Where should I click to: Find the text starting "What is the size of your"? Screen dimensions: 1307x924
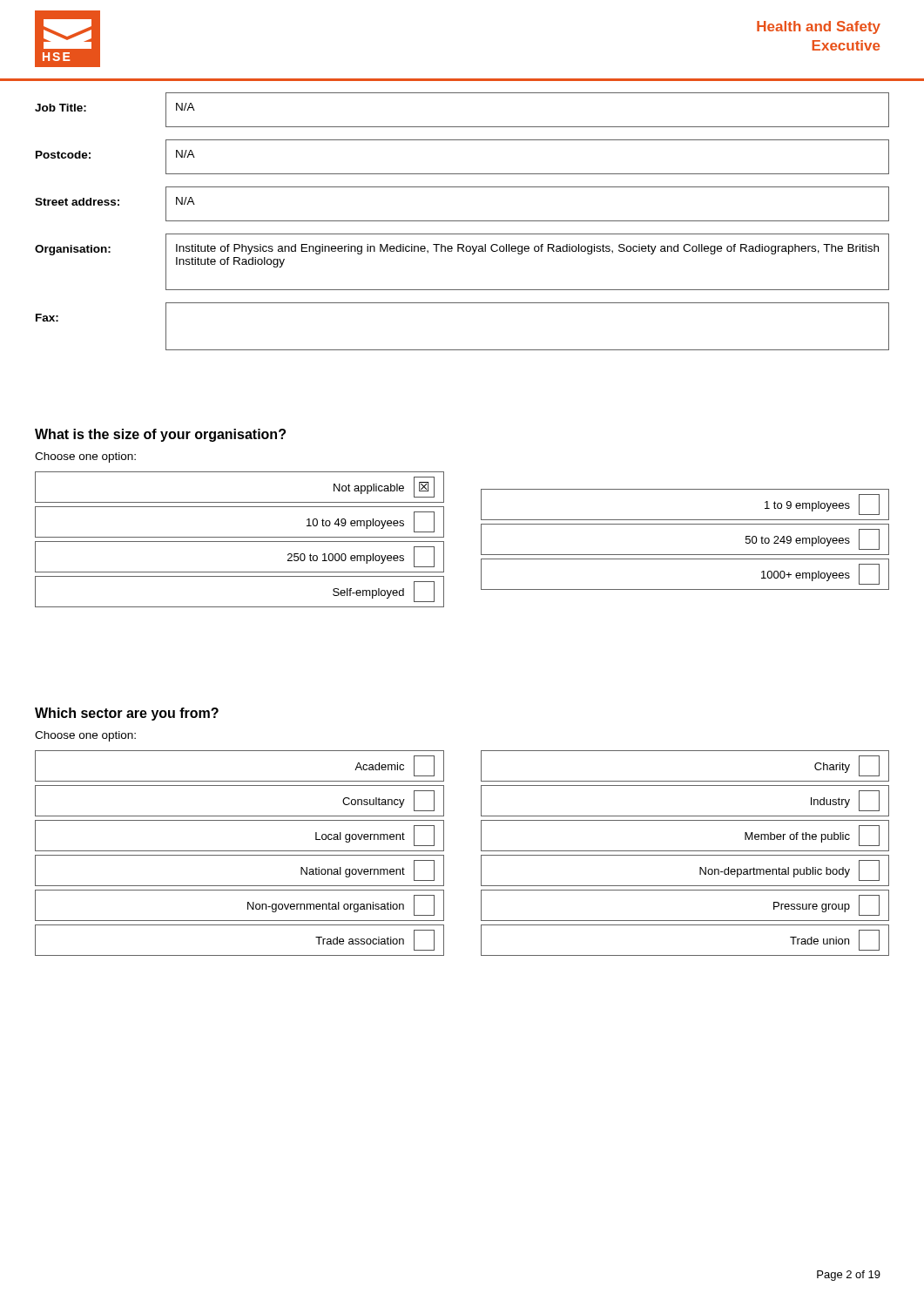point(161,434)
